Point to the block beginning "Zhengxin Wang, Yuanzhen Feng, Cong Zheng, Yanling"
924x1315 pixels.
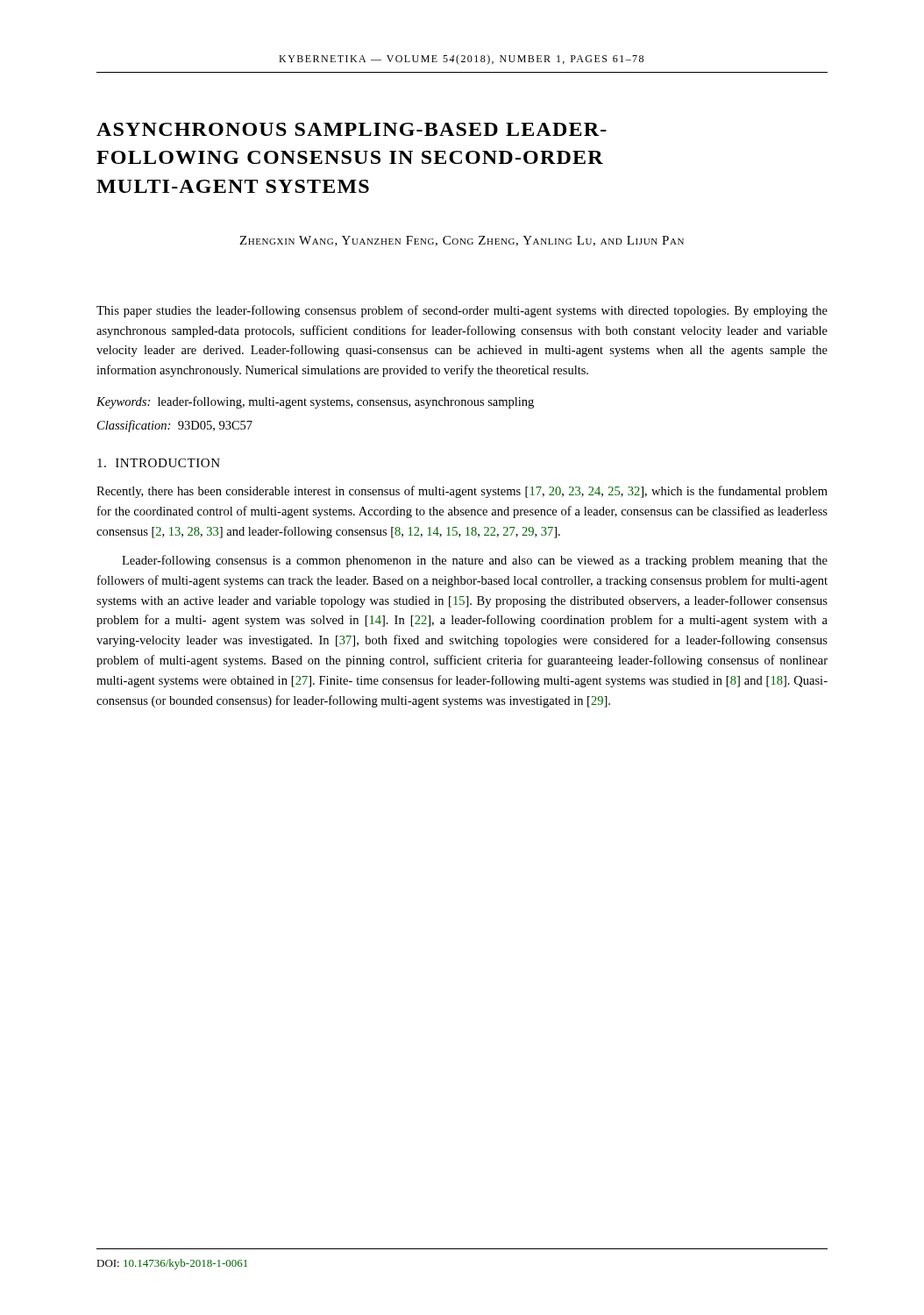[462, 240]
